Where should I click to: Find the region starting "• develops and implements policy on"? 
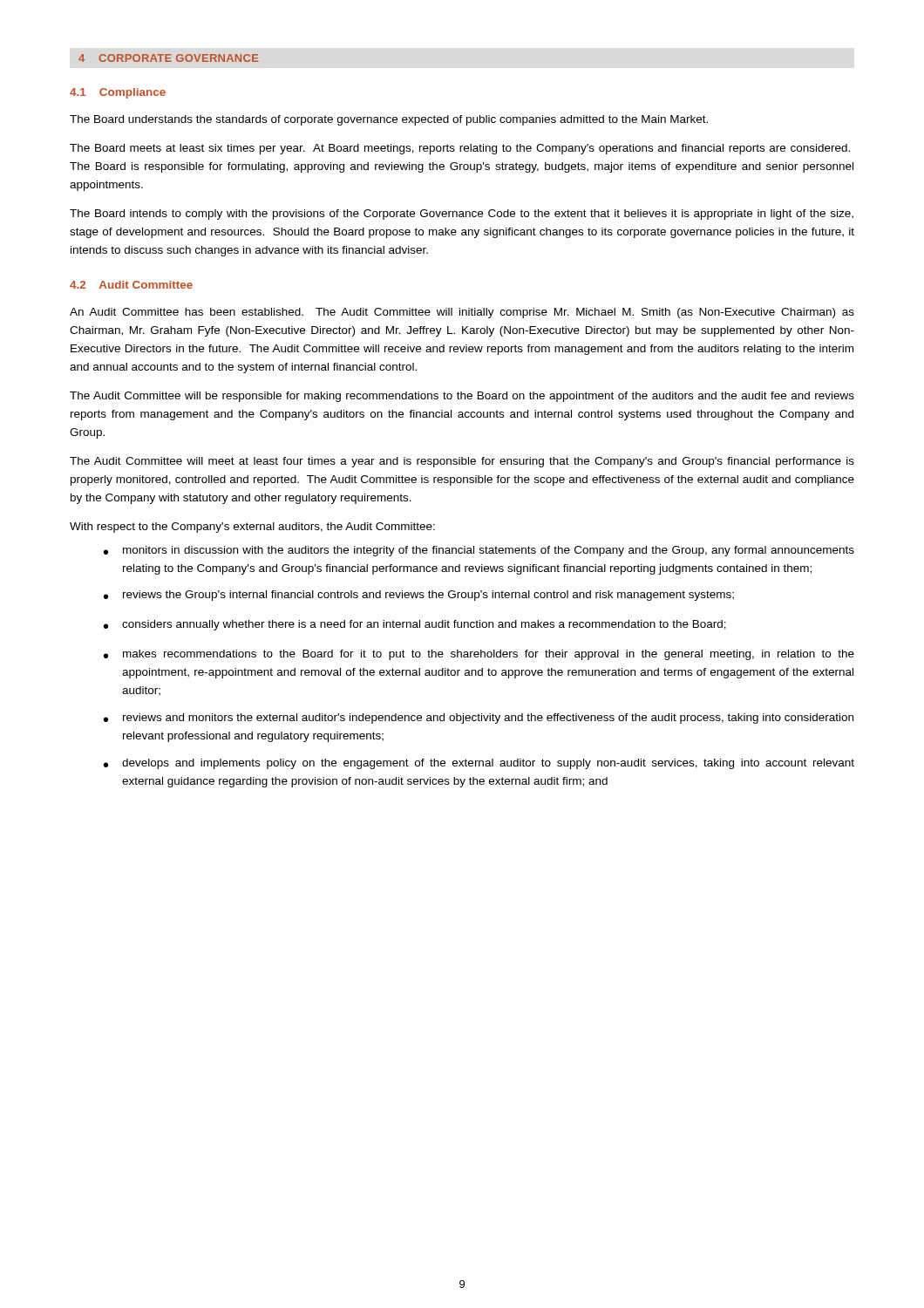(x=479, y=773)
